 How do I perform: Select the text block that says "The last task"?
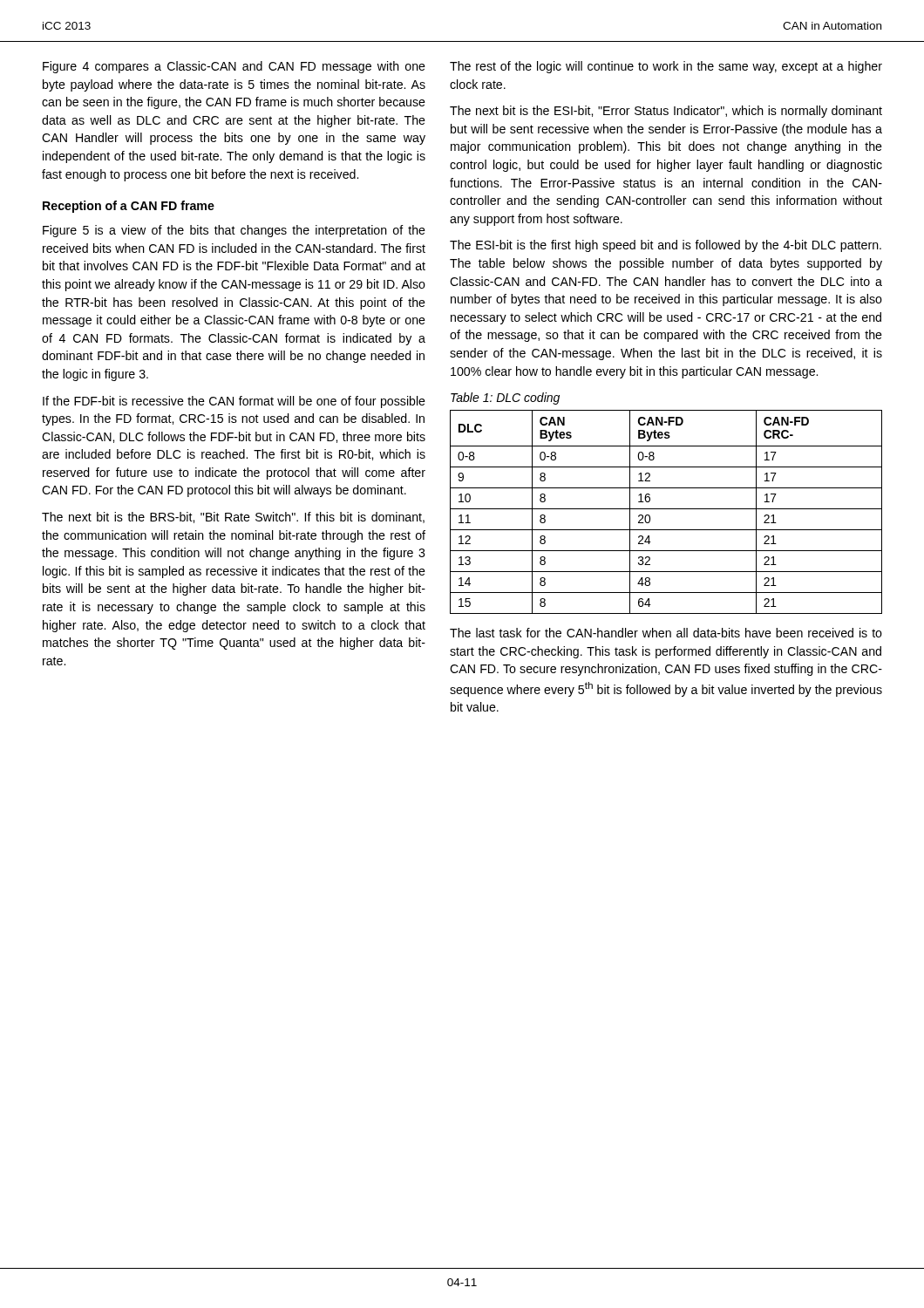pos(666,671)
